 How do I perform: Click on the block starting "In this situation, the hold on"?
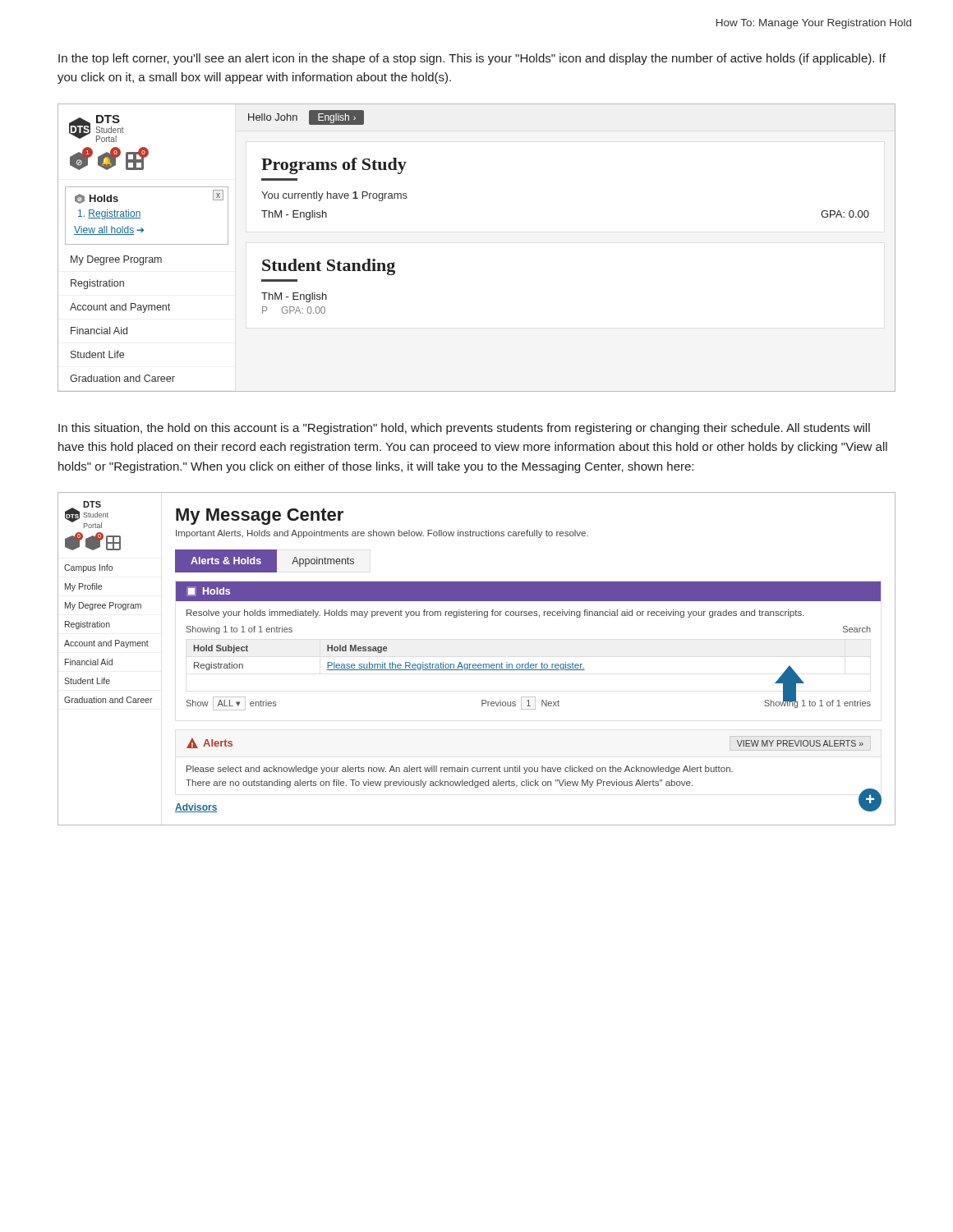click(x=473, y=447)
